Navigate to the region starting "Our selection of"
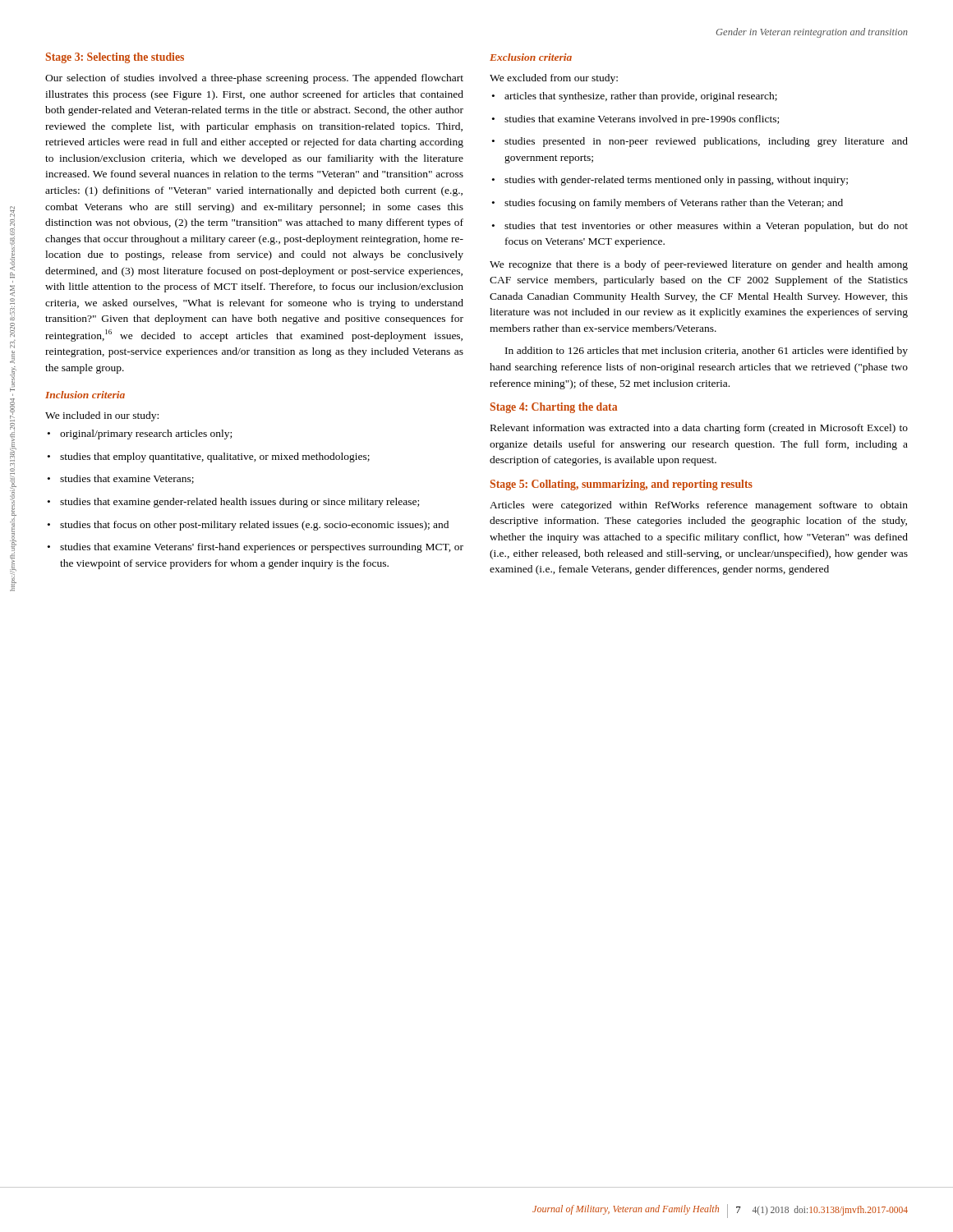The image size is (953, 1232). [254, 223]
